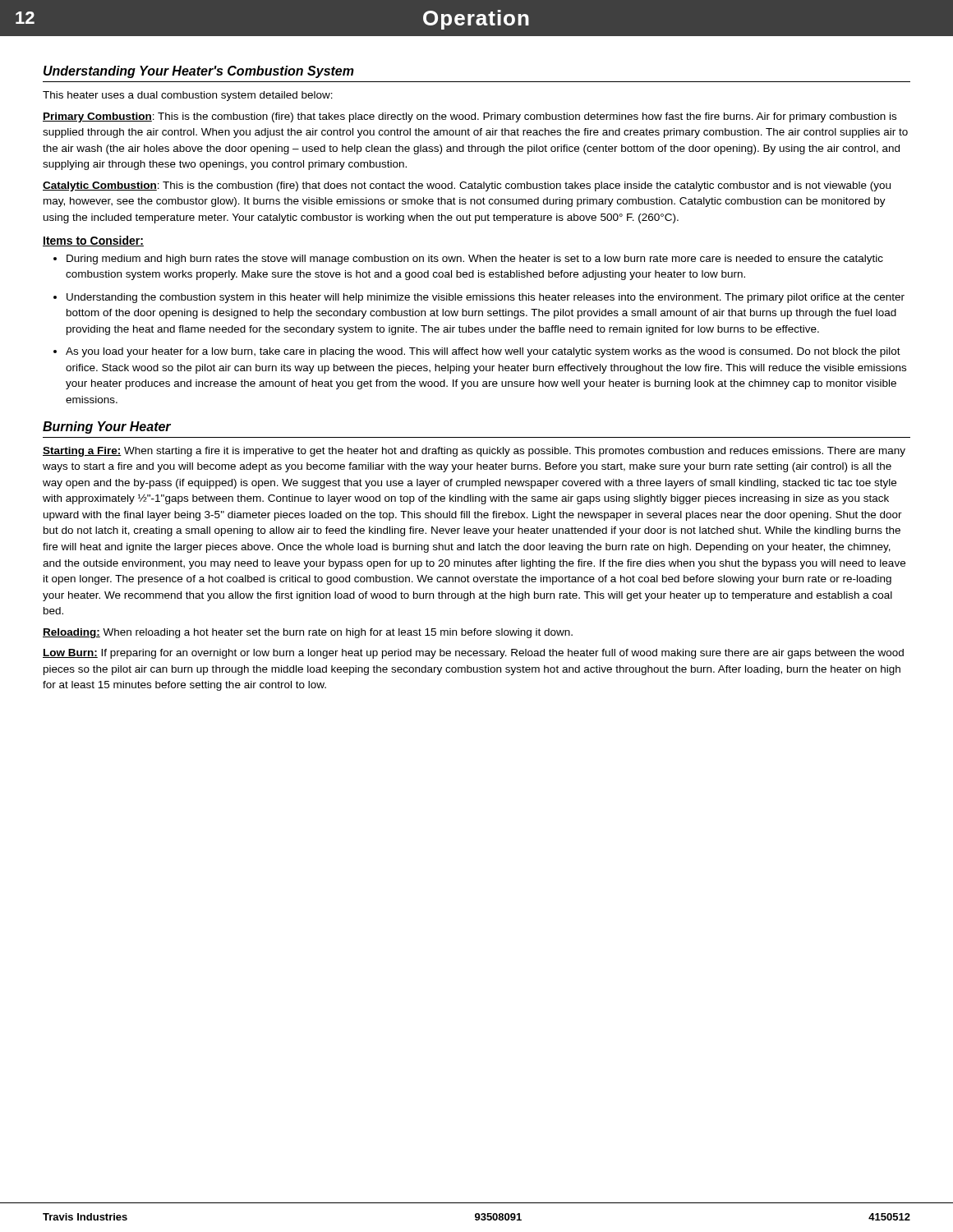Point to the region starting "As you load your heater for"
Screen dimensions: 1232x953
pos(486,375)
